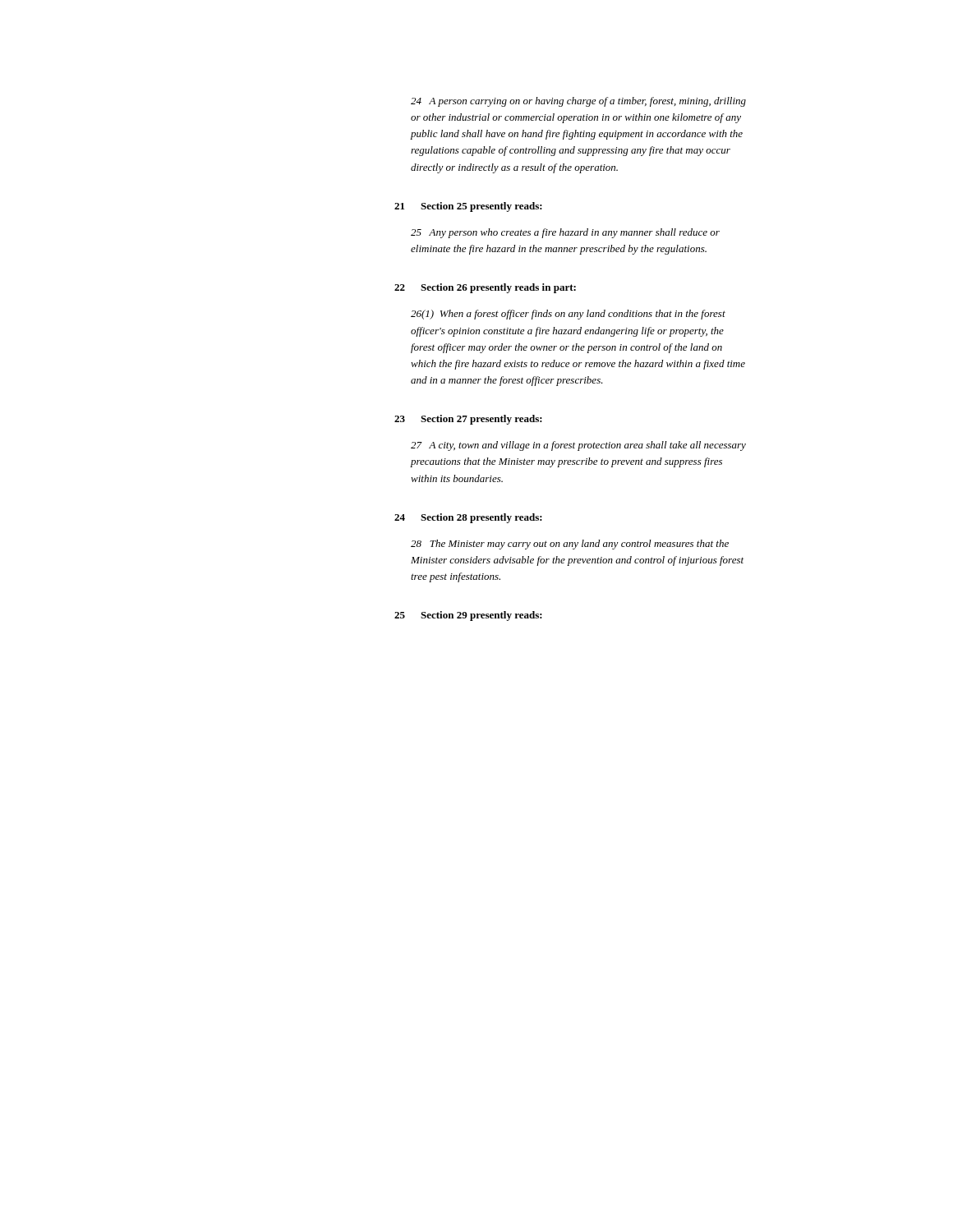Locate the section header that reads "24Section 28 presently reads:"
The width and height of the screenshot is (953, 1232).
[468, 518]
